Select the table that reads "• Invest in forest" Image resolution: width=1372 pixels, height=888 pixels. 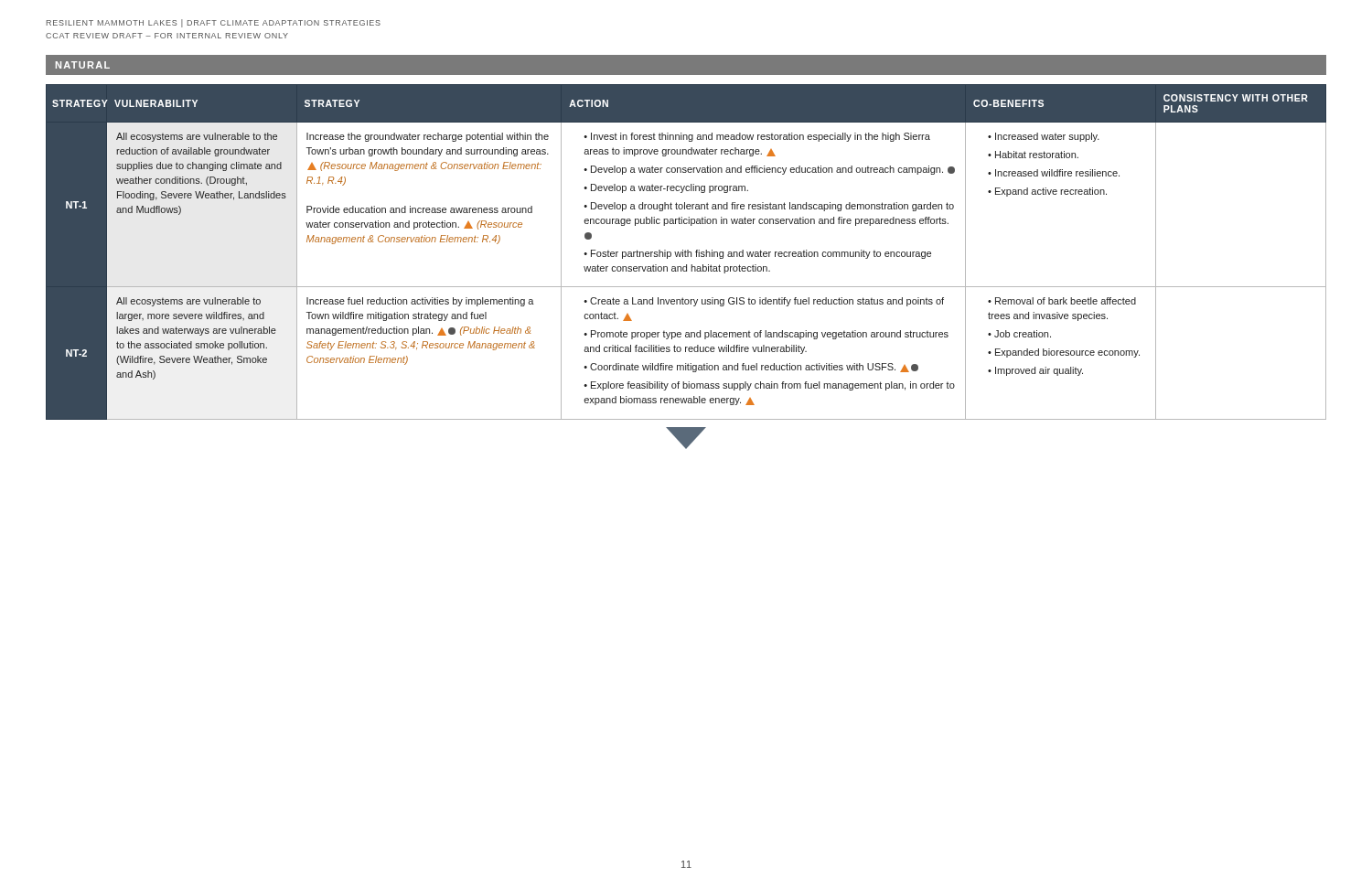point(686,268)
